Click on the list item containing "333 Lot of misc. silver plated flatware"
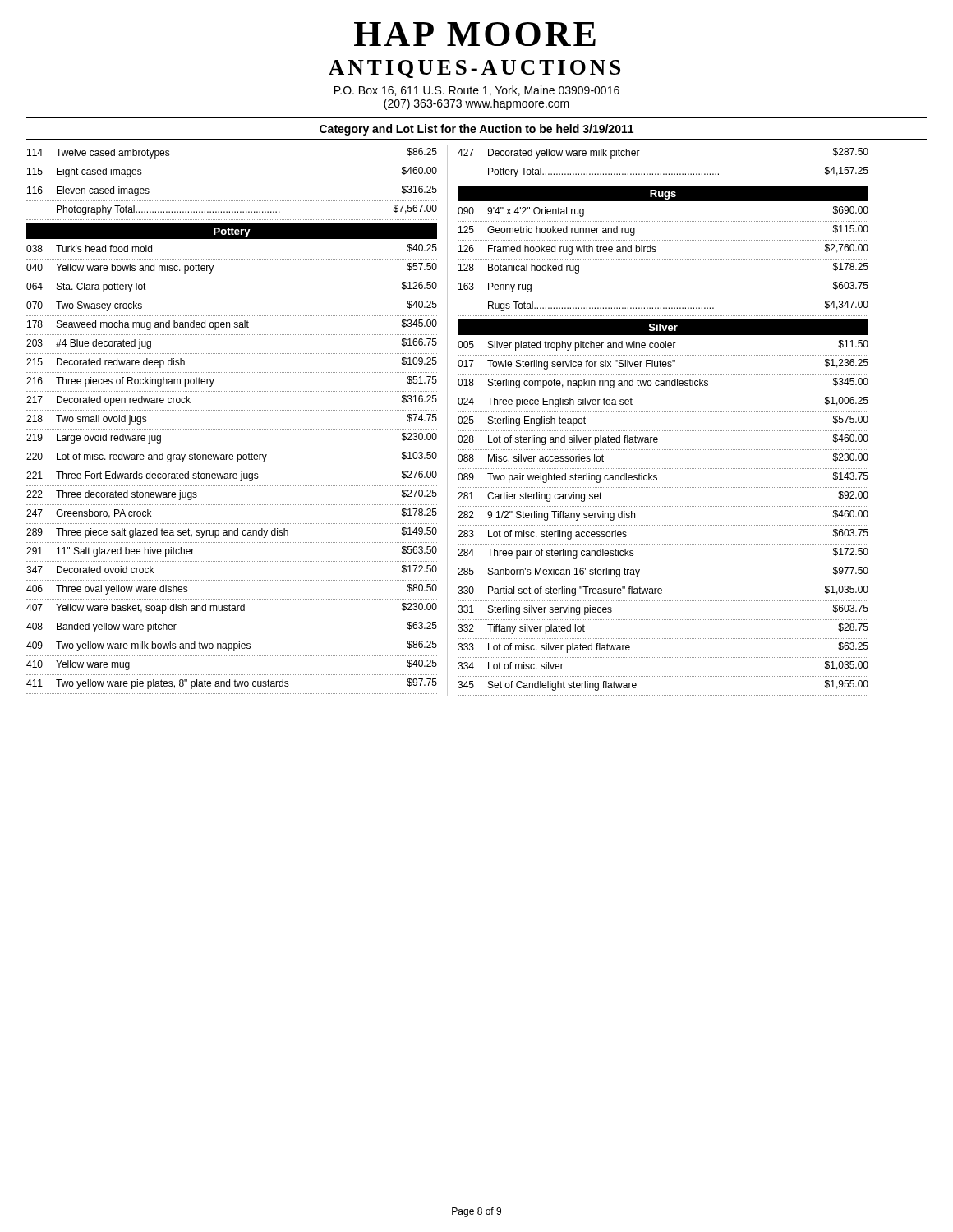Screen dimensions: 1232x953 click(x=663, y=647)
